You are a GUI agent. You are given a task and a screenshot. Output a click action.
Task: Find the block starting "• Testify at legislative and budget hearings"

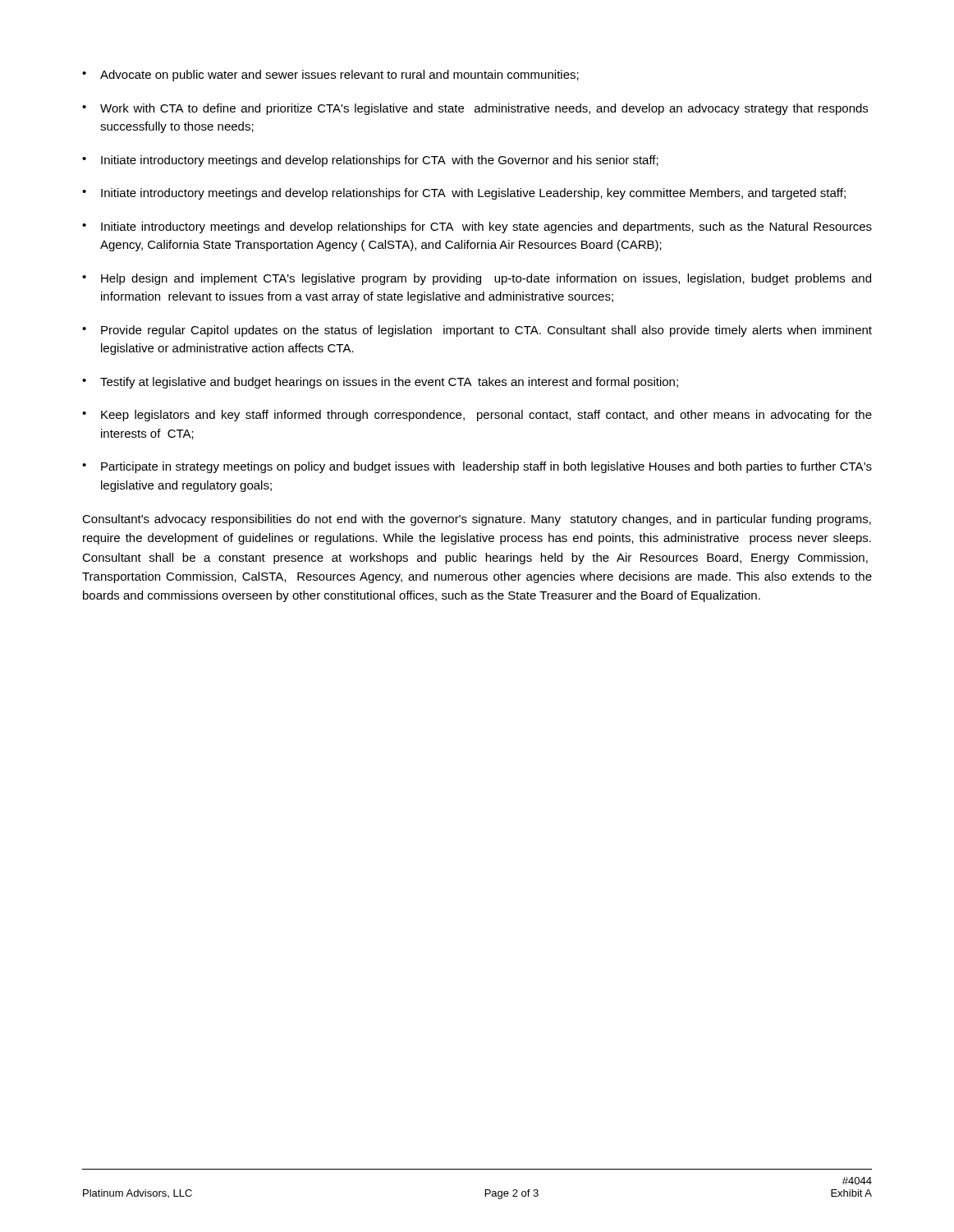(477, 382)
